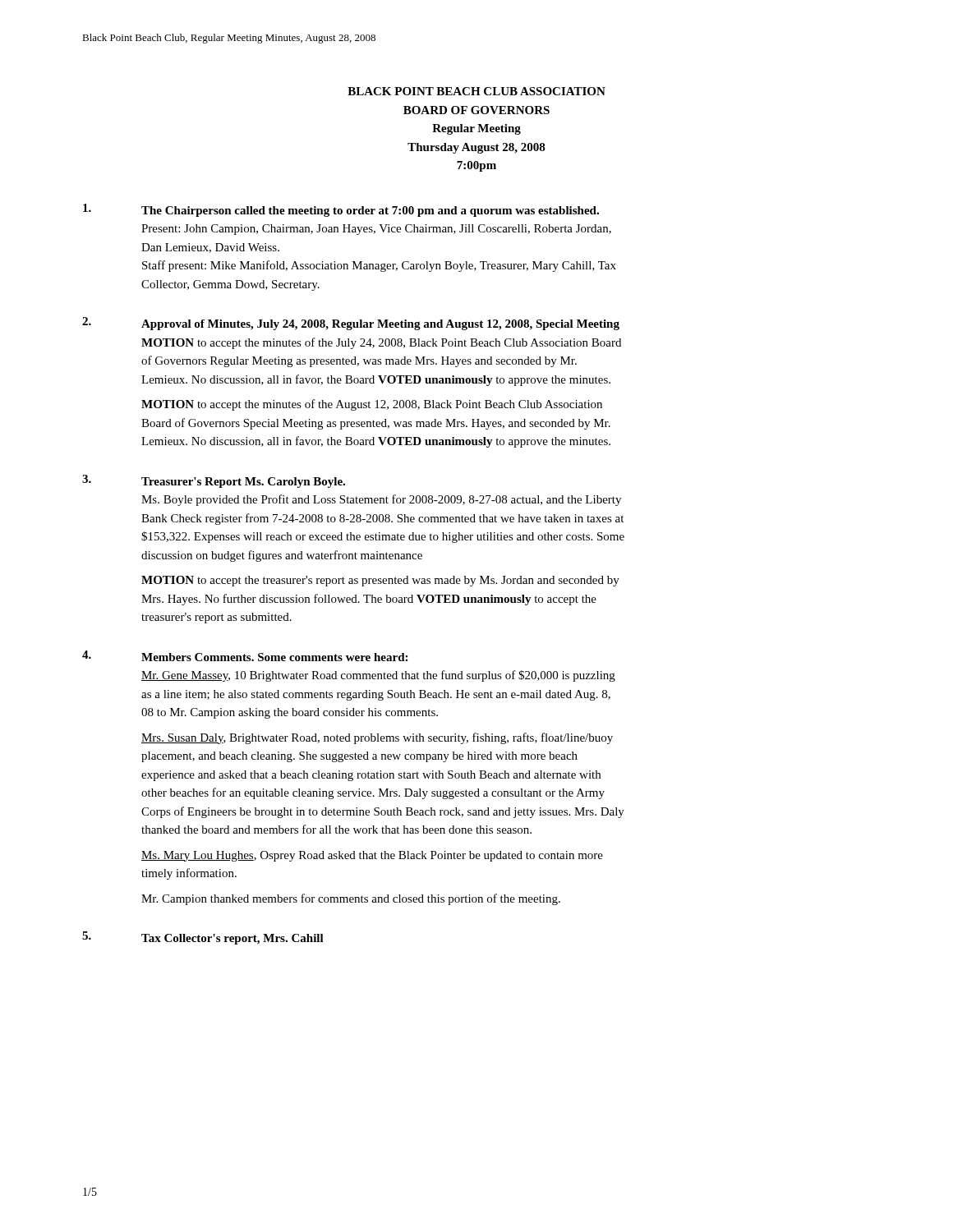Click on the text starting "3. Treasurer's Report Ms. Carolyn Boyle."
953x1232 pixels.
(x=214, y=481)
